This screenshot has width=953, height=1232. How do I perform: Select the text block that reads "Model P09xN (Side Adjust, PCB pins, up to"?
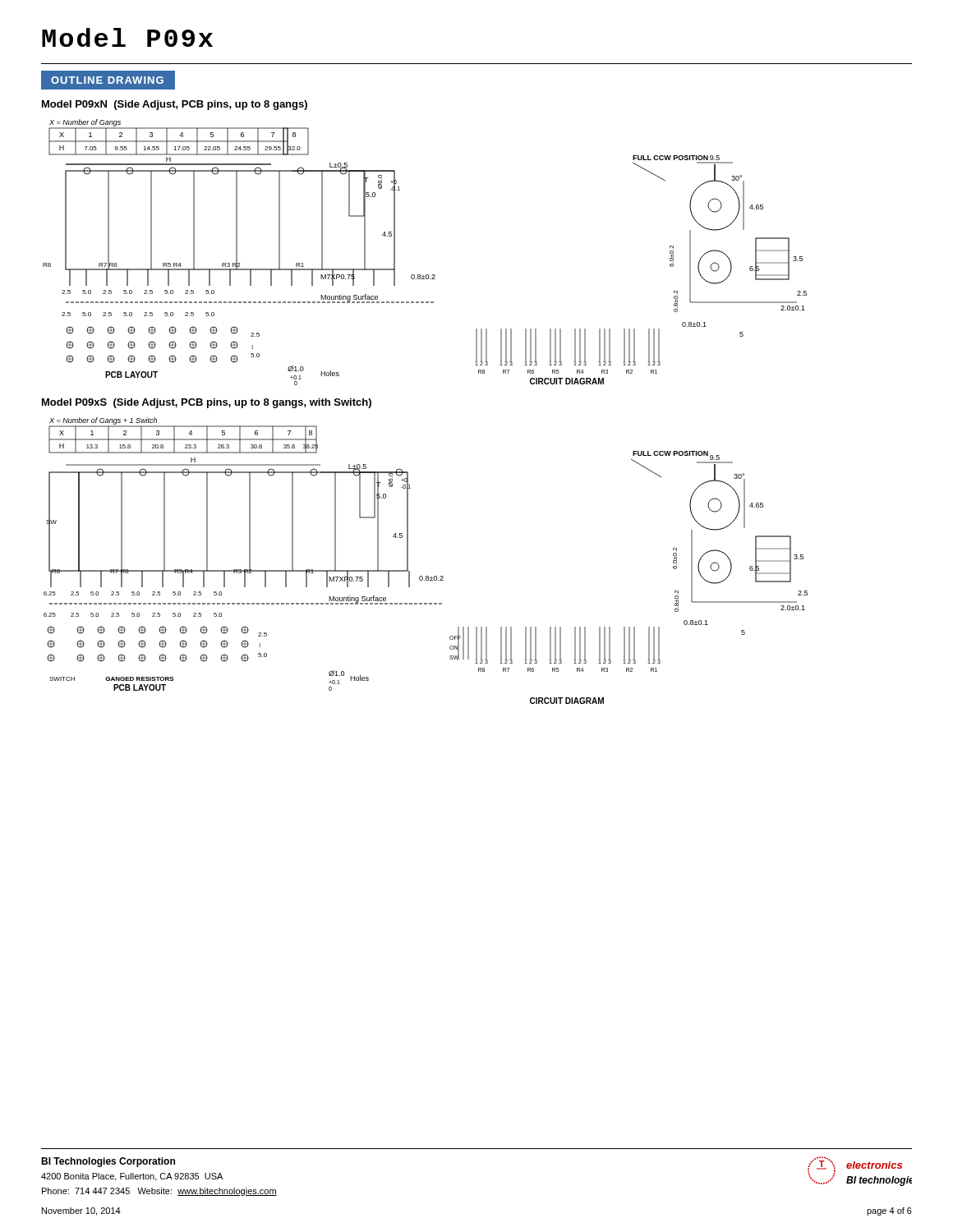pyautogui.click(x=174, y=104)
